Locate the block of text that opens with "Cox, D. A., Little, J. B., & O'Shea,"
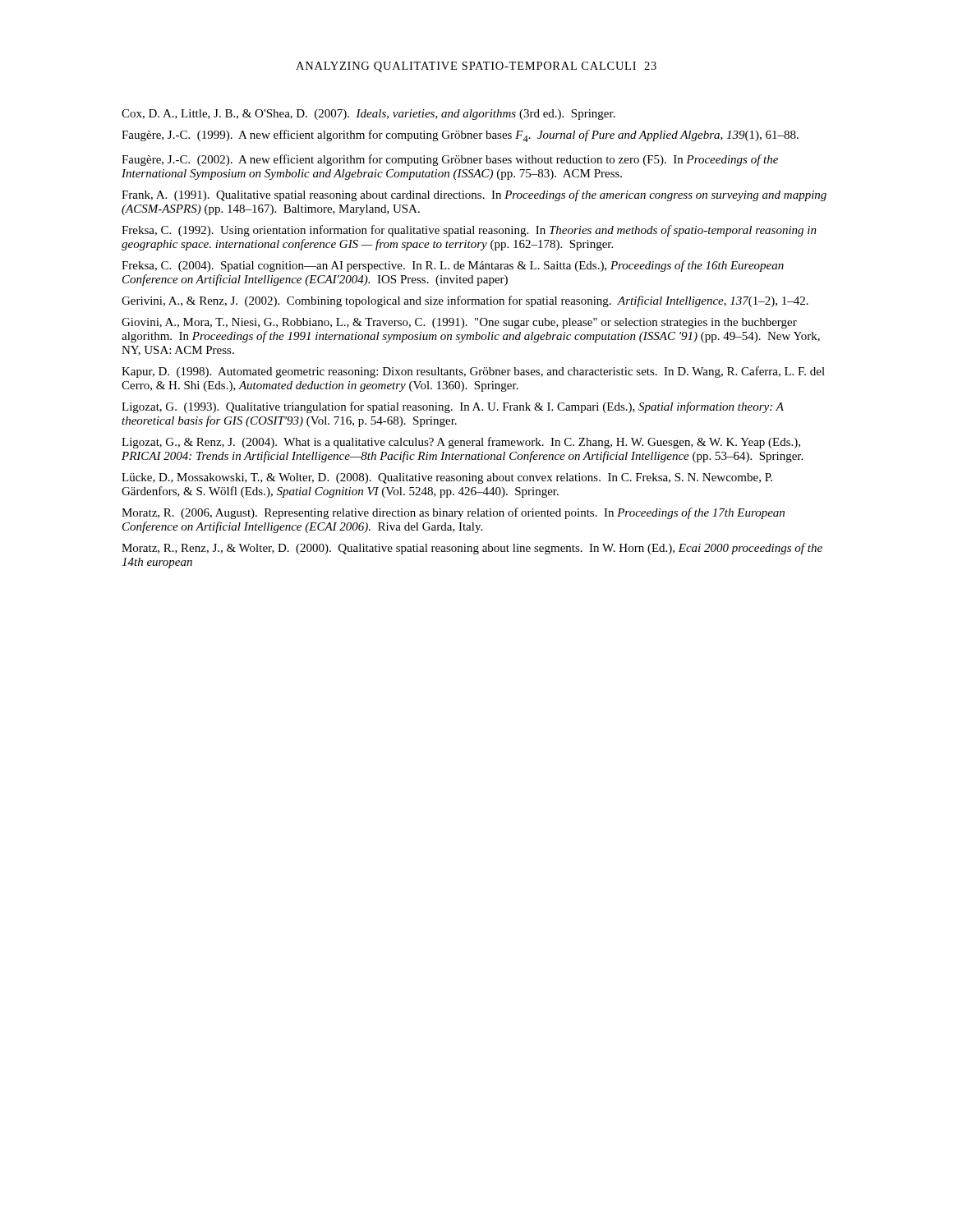This screenshot has height=1232, width=953. (x=369, y=113)
